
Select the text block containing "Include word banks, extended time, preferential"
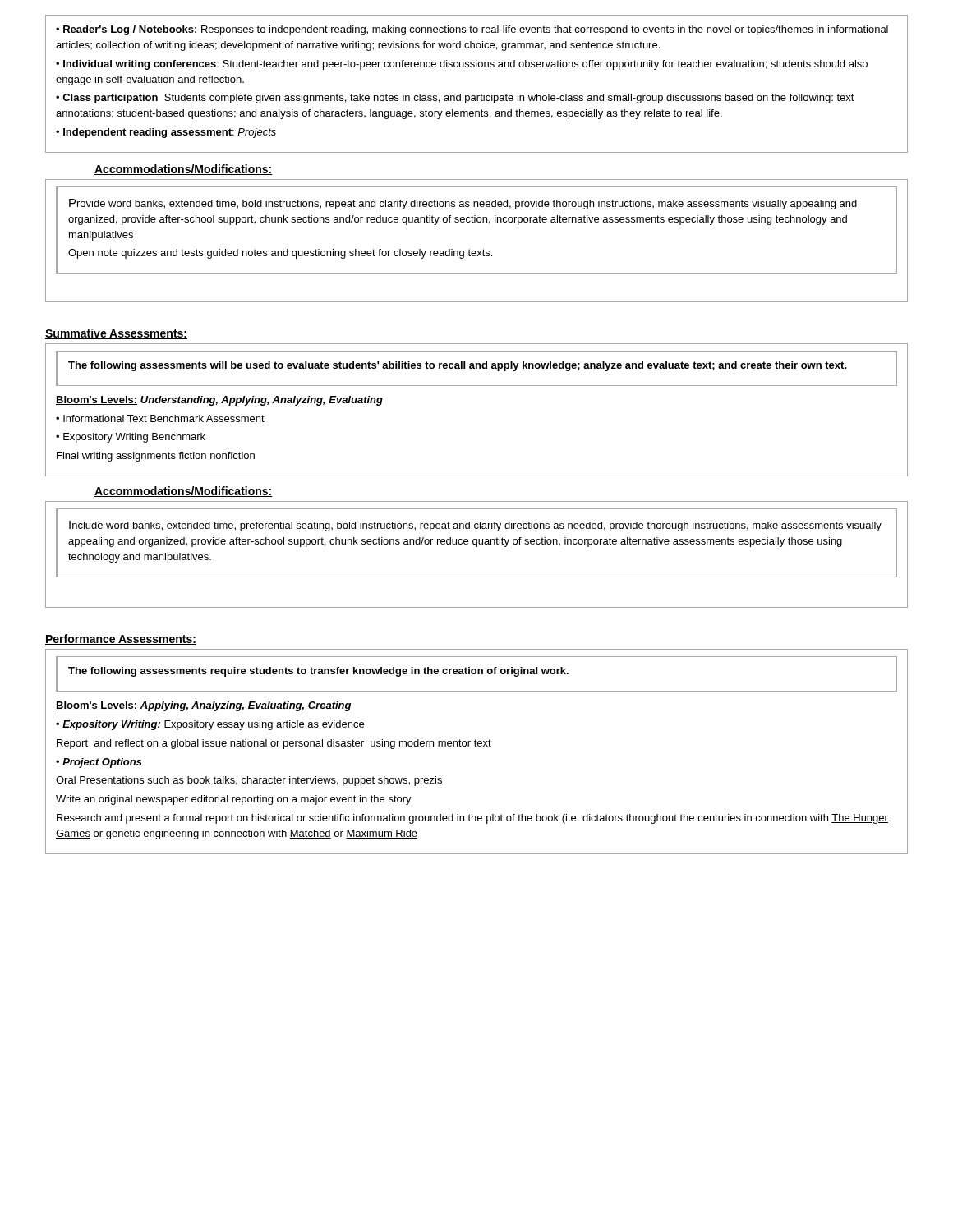point(475,540)
